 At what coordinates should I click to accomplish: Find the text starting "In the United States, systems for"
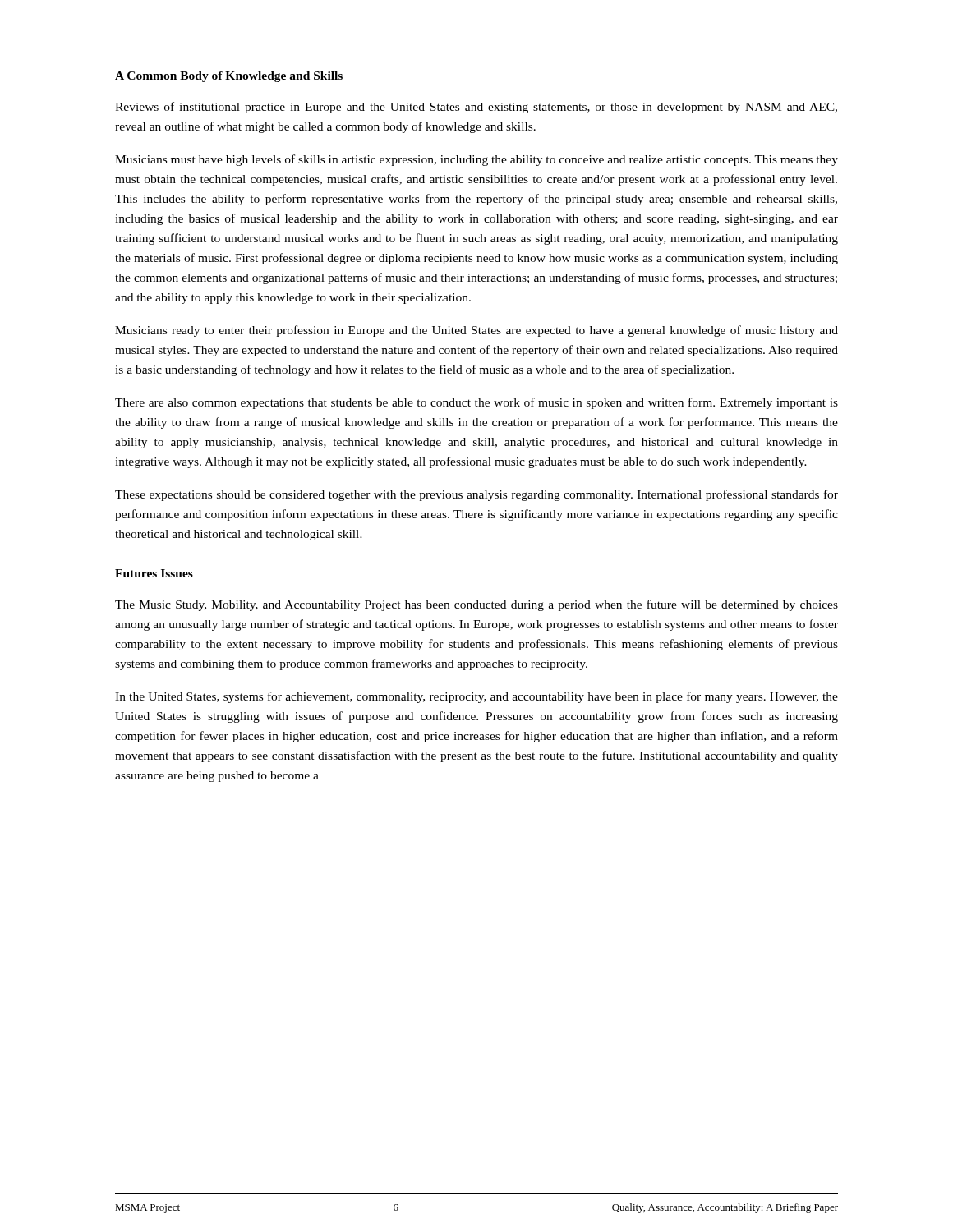(x=476, y=736)
